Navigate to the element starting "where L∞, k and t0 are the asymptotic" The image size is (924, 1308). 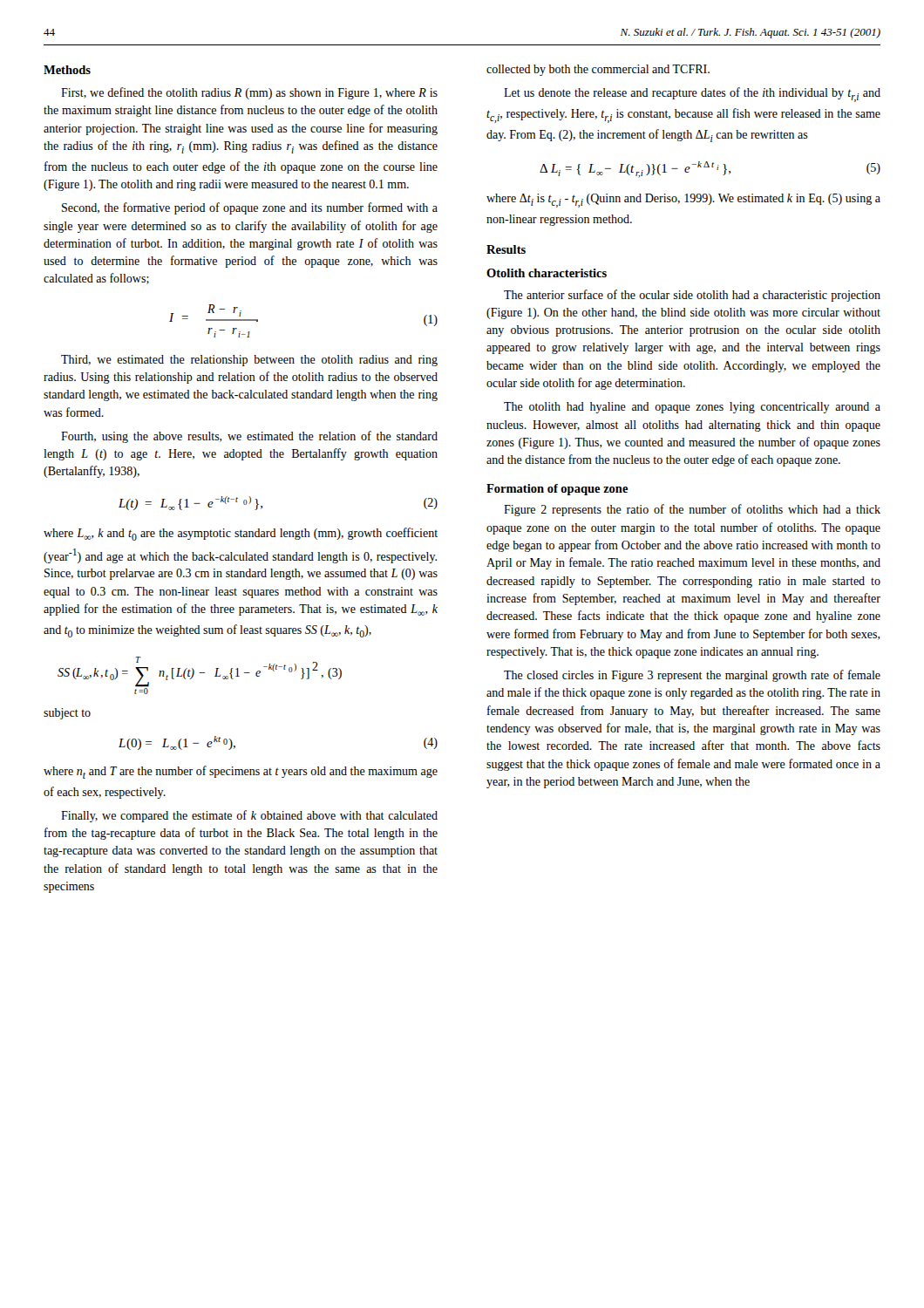(x=241, y=583)
